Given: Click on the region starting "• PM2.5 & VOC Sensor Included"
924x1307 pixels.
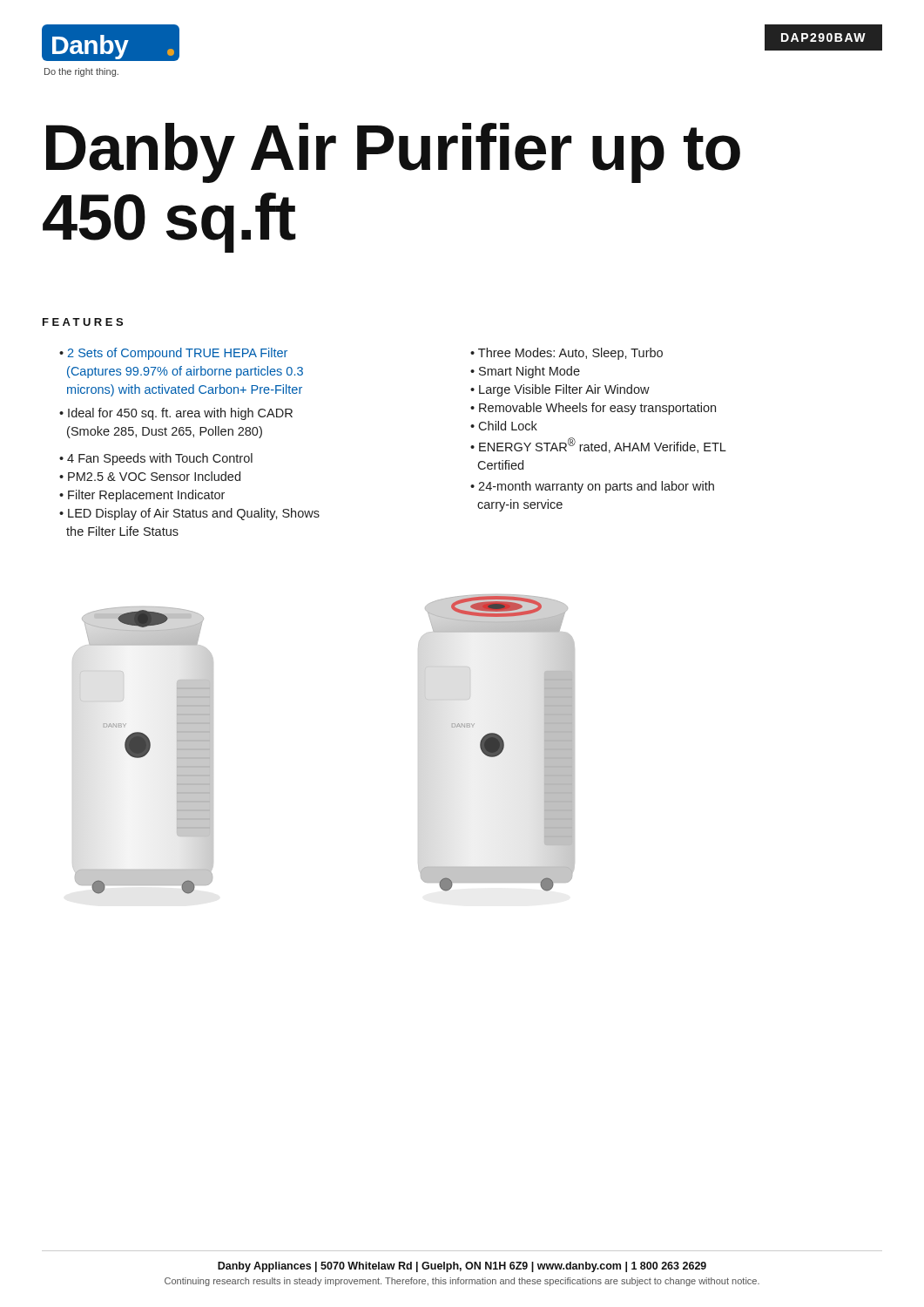Looking at the screenshot, I should click(150, 477).
